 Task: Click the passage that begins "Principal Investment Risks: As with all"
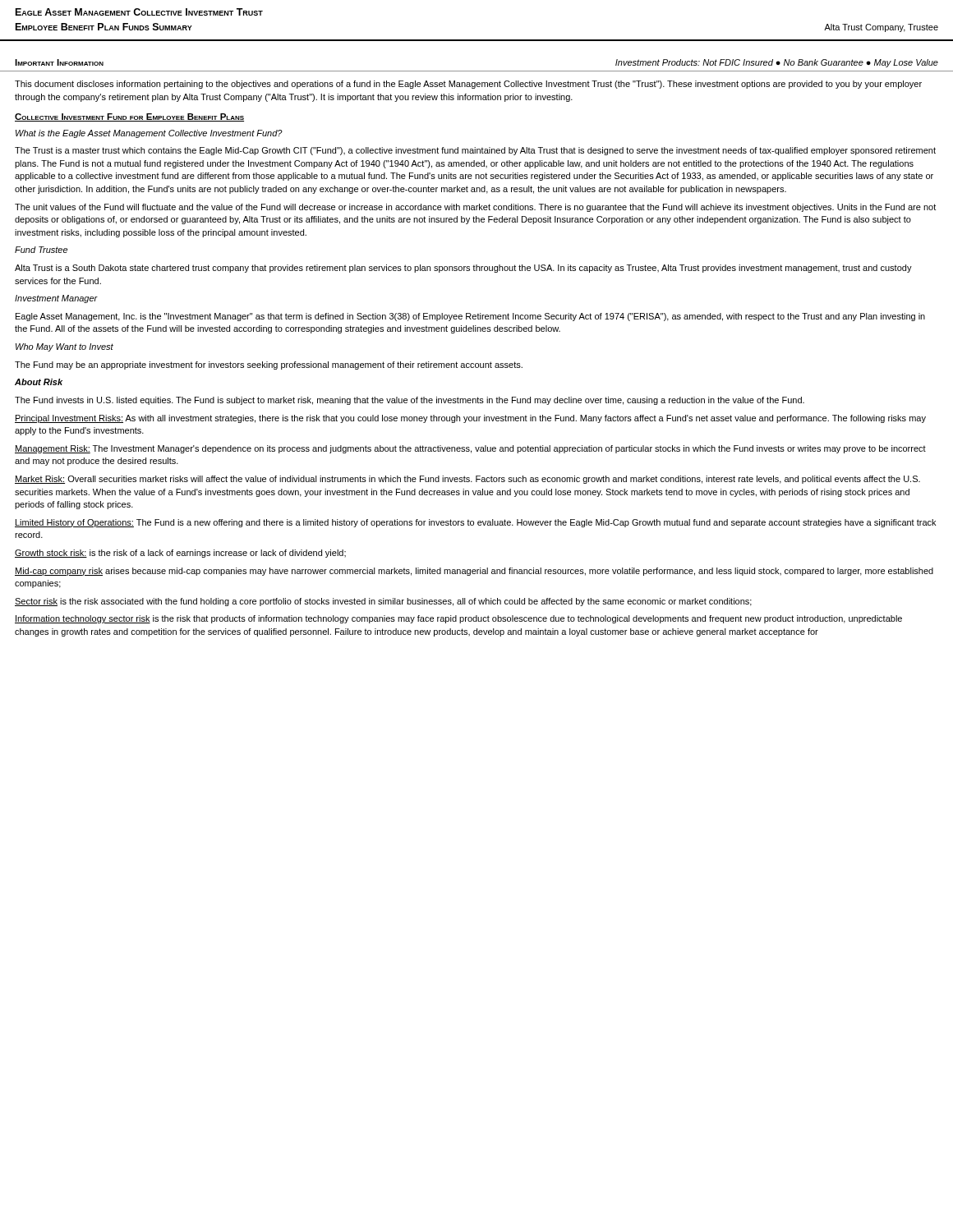coord(476,425)
